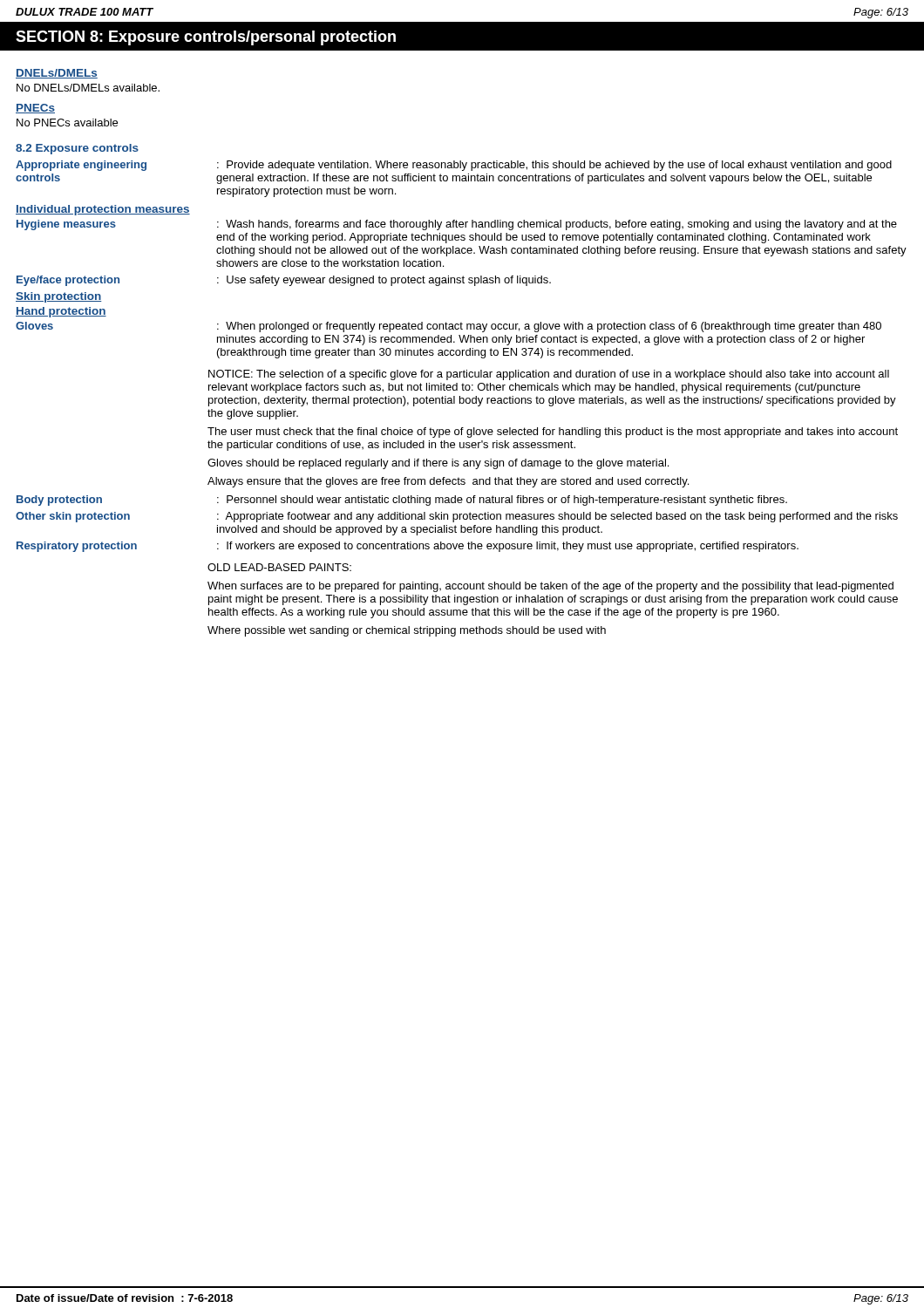Where does it say "Body protection"?
Image resolution: width=924 pixels, height=1308 pixels.
pyautogui.click(x=59, y=499)
